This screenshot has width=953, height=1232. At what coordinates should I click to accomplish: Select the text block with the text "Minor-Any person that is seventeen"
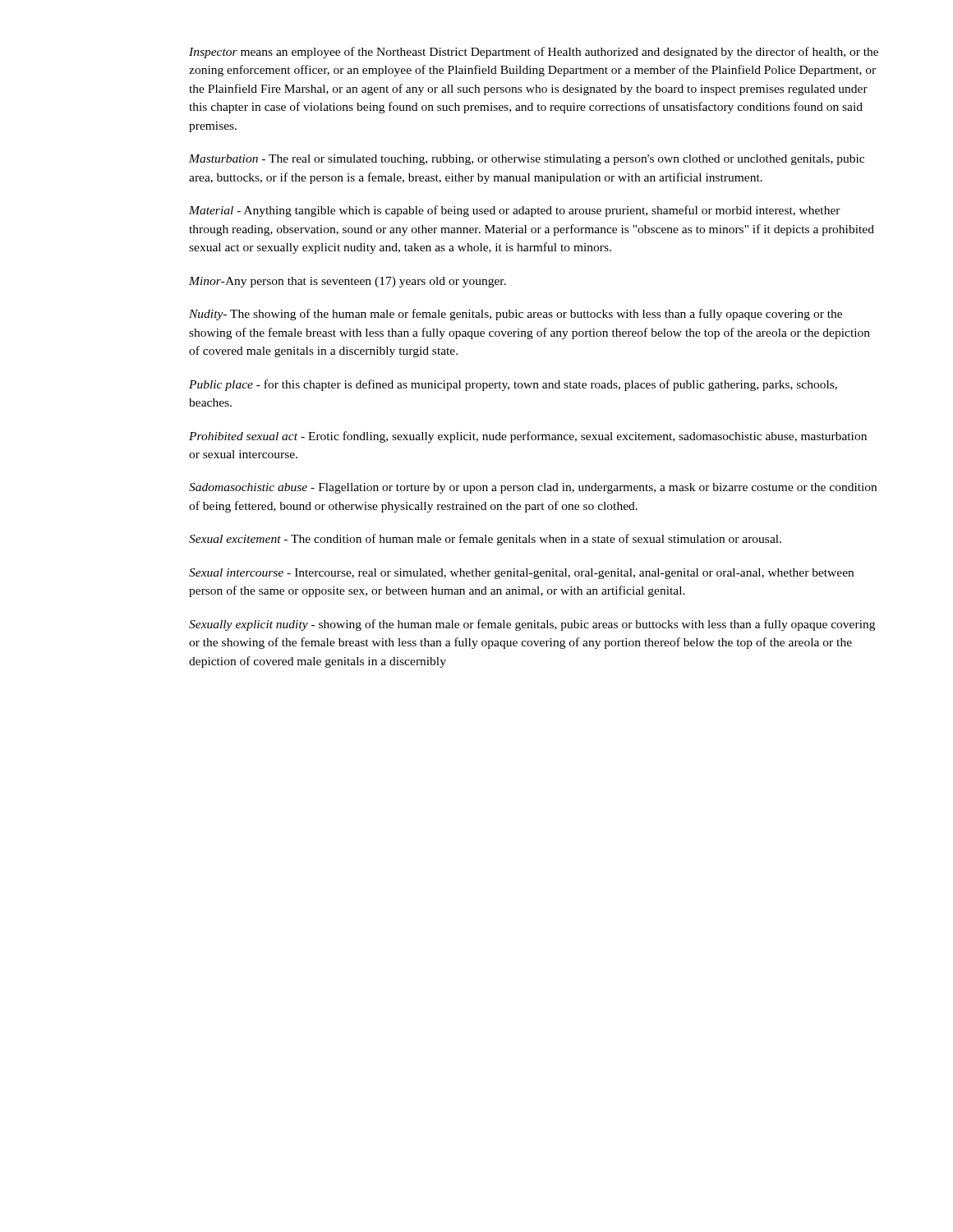tap(348, 282)
